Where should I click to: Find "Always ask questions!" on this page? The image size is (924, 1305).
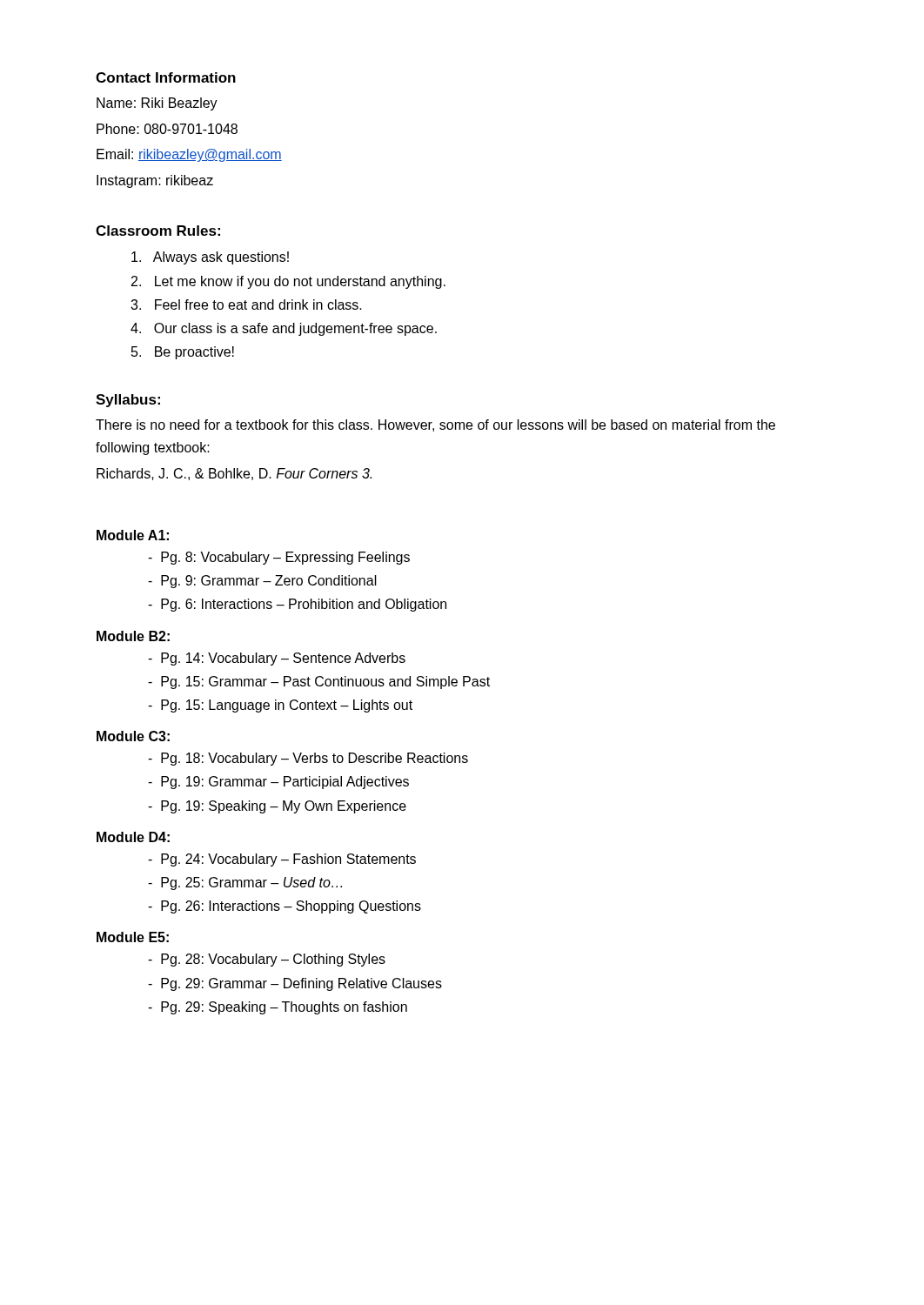click(210, 257)
